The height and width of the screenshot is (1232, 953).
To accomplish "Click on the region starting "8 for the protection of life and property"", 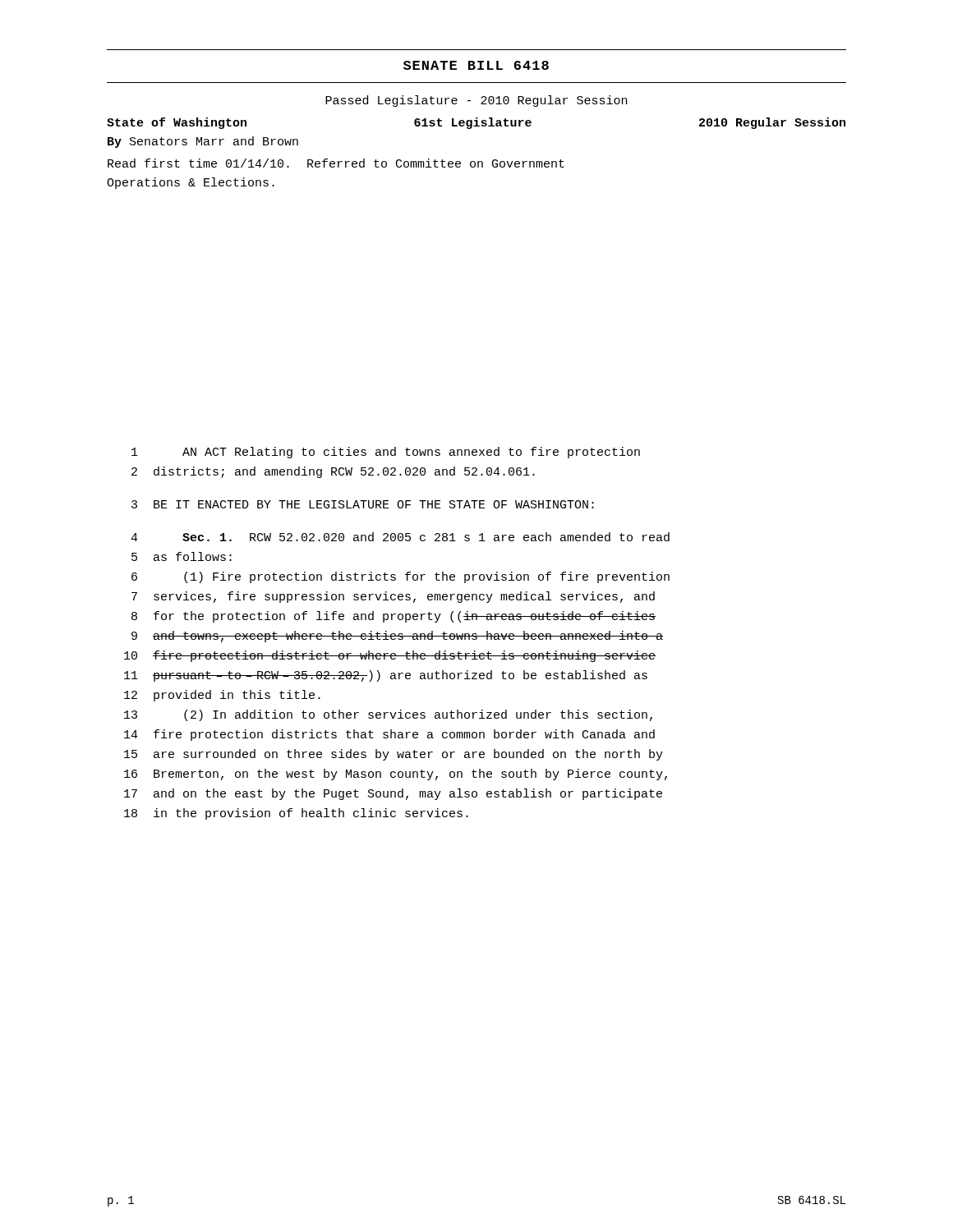I will [476, 618].
